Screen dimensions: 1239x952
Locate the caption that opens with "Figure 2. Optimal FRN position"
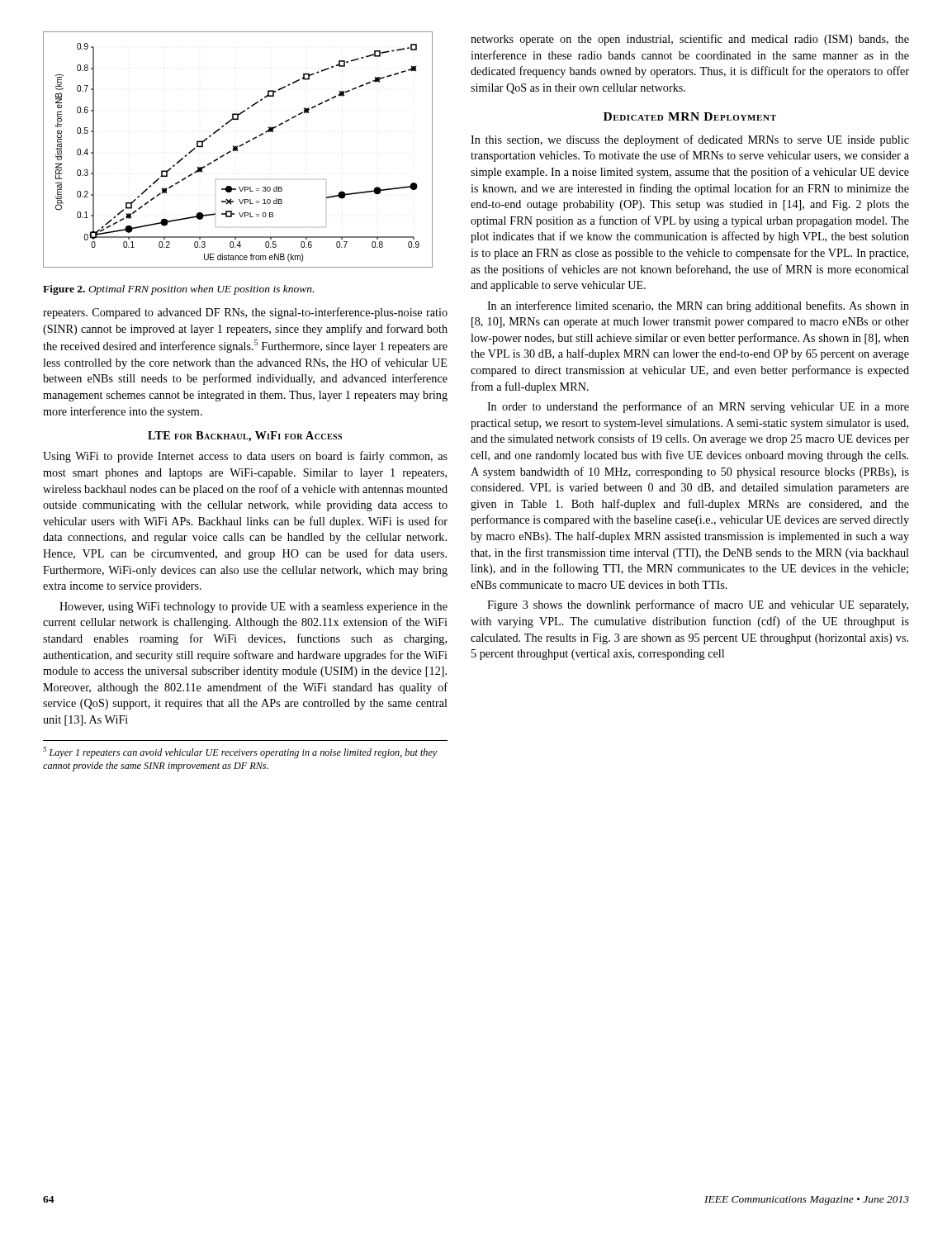coord(179,288)
